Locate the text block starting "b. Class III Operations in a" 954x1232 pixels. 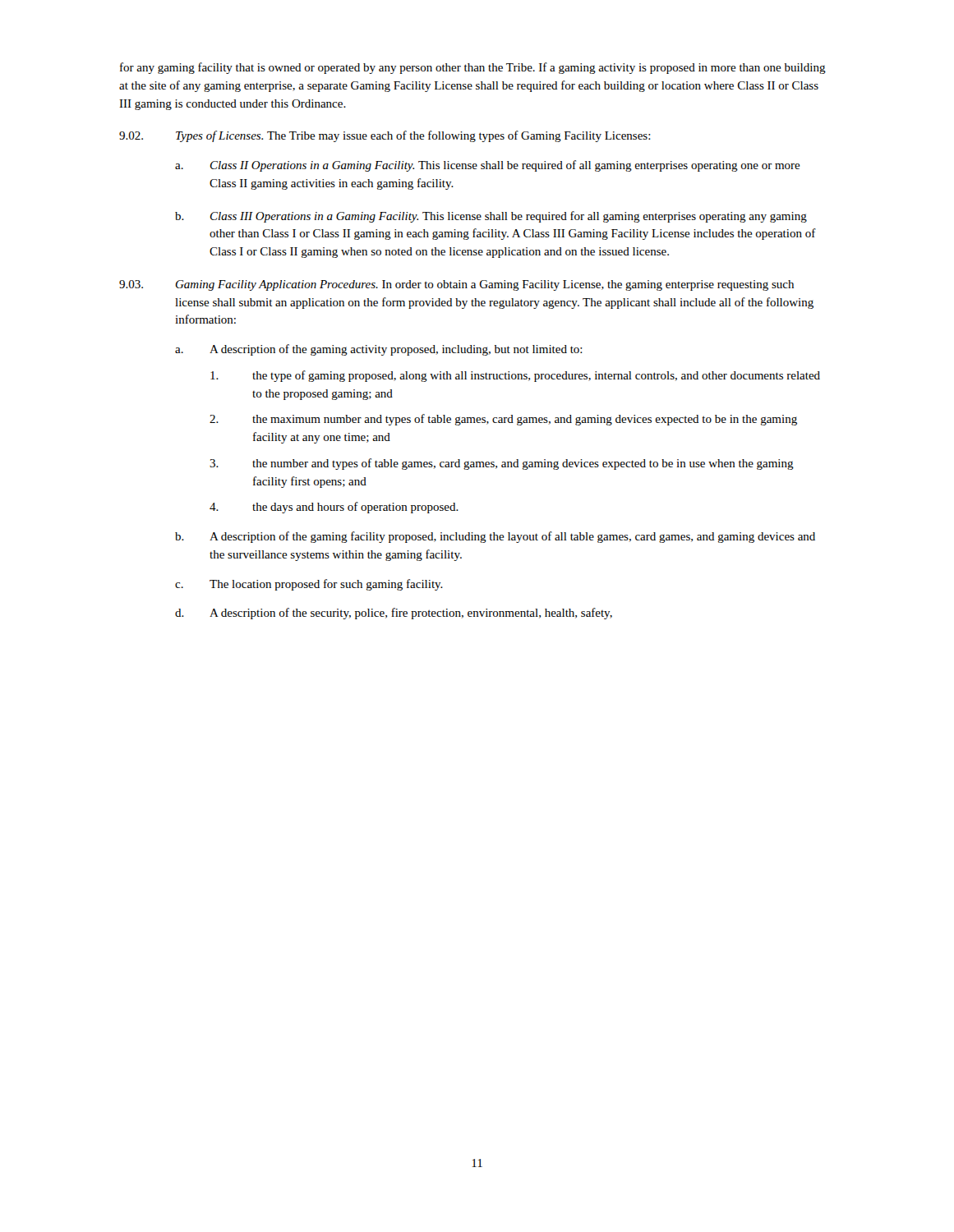click(500, 234)
